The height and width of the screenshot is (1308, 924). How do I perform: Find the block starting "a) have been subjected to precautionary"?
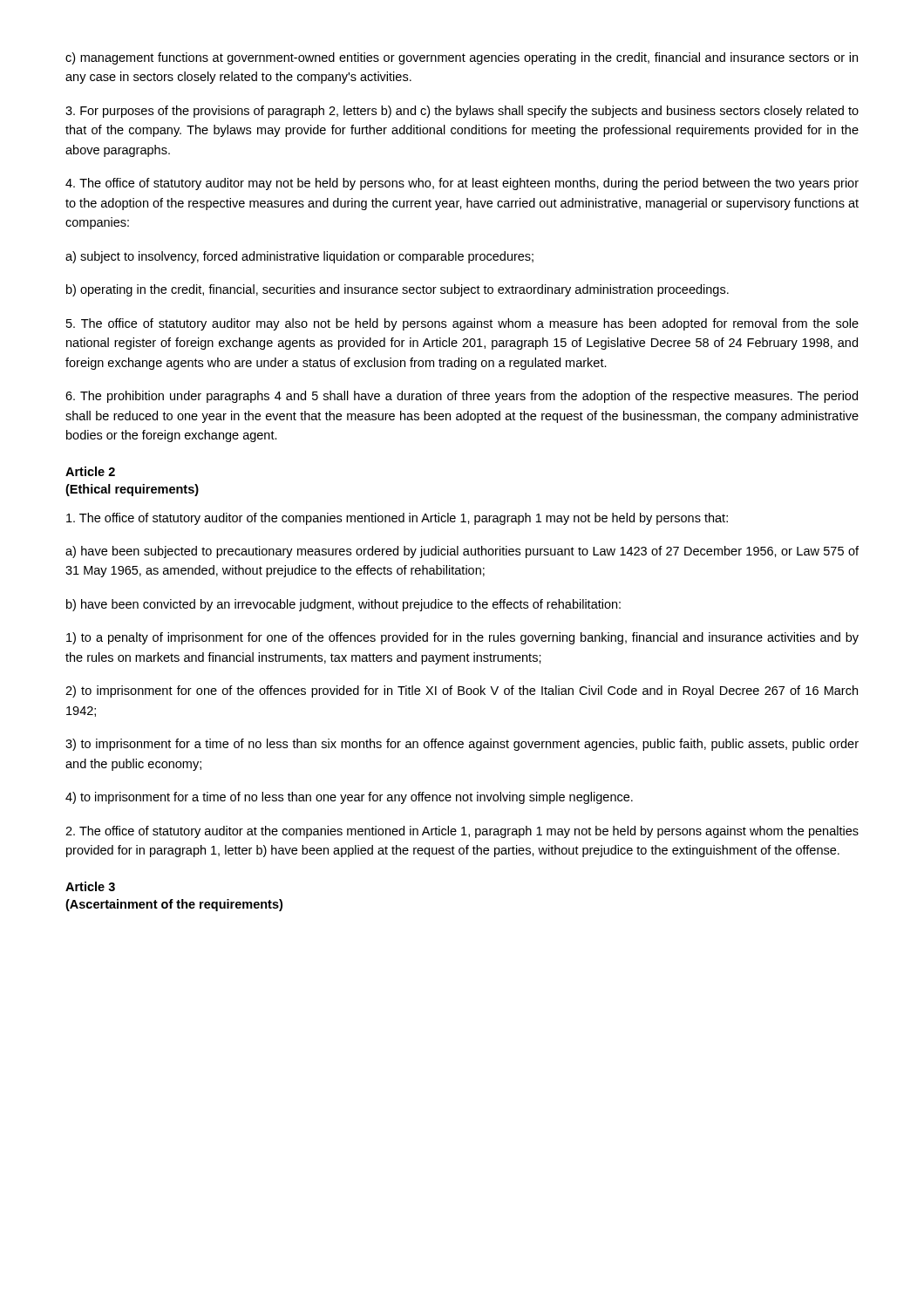click(462, 561)
